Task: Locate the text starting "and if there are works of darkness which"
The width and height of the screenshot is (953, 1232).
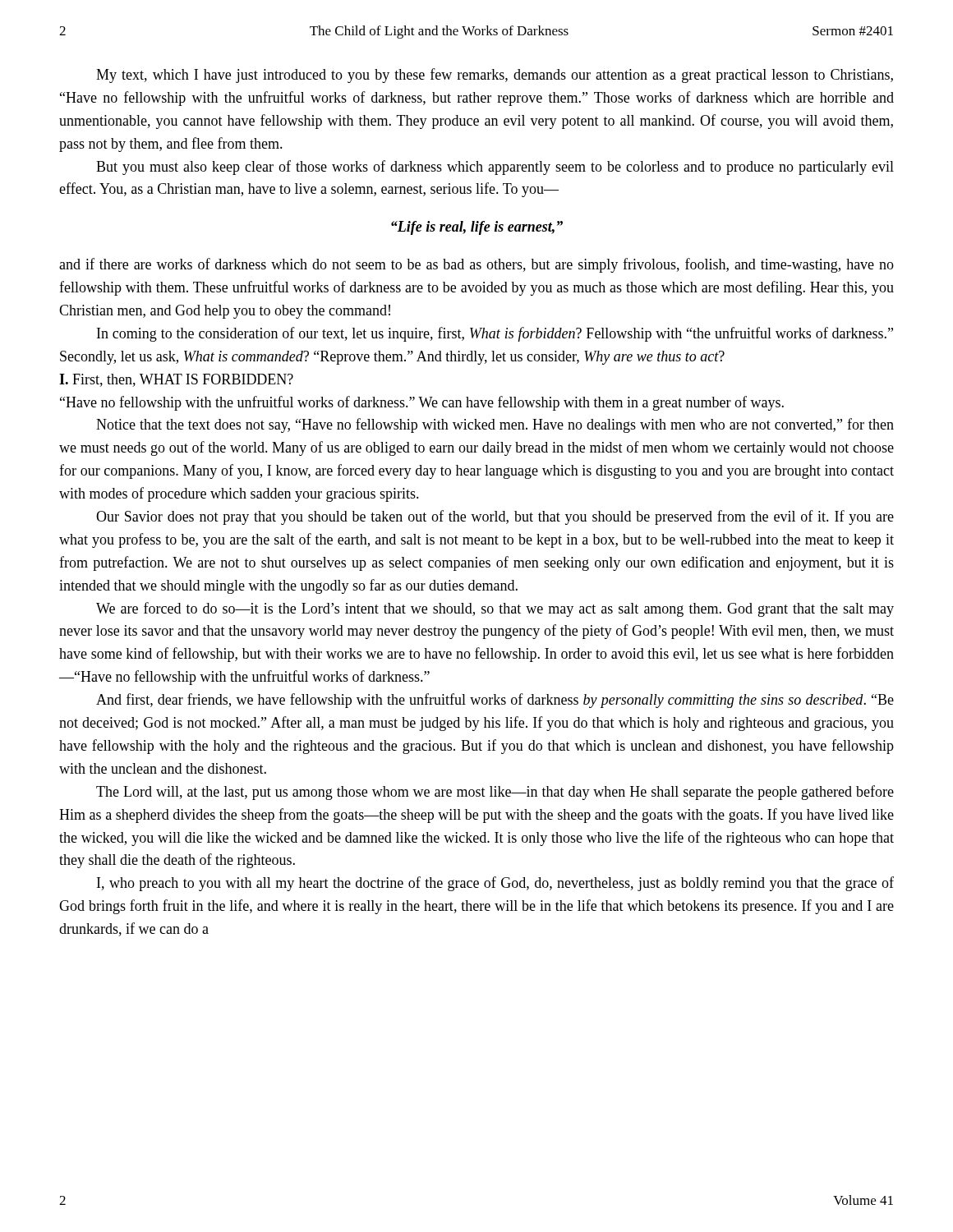Action: click(x=476, y=288)
